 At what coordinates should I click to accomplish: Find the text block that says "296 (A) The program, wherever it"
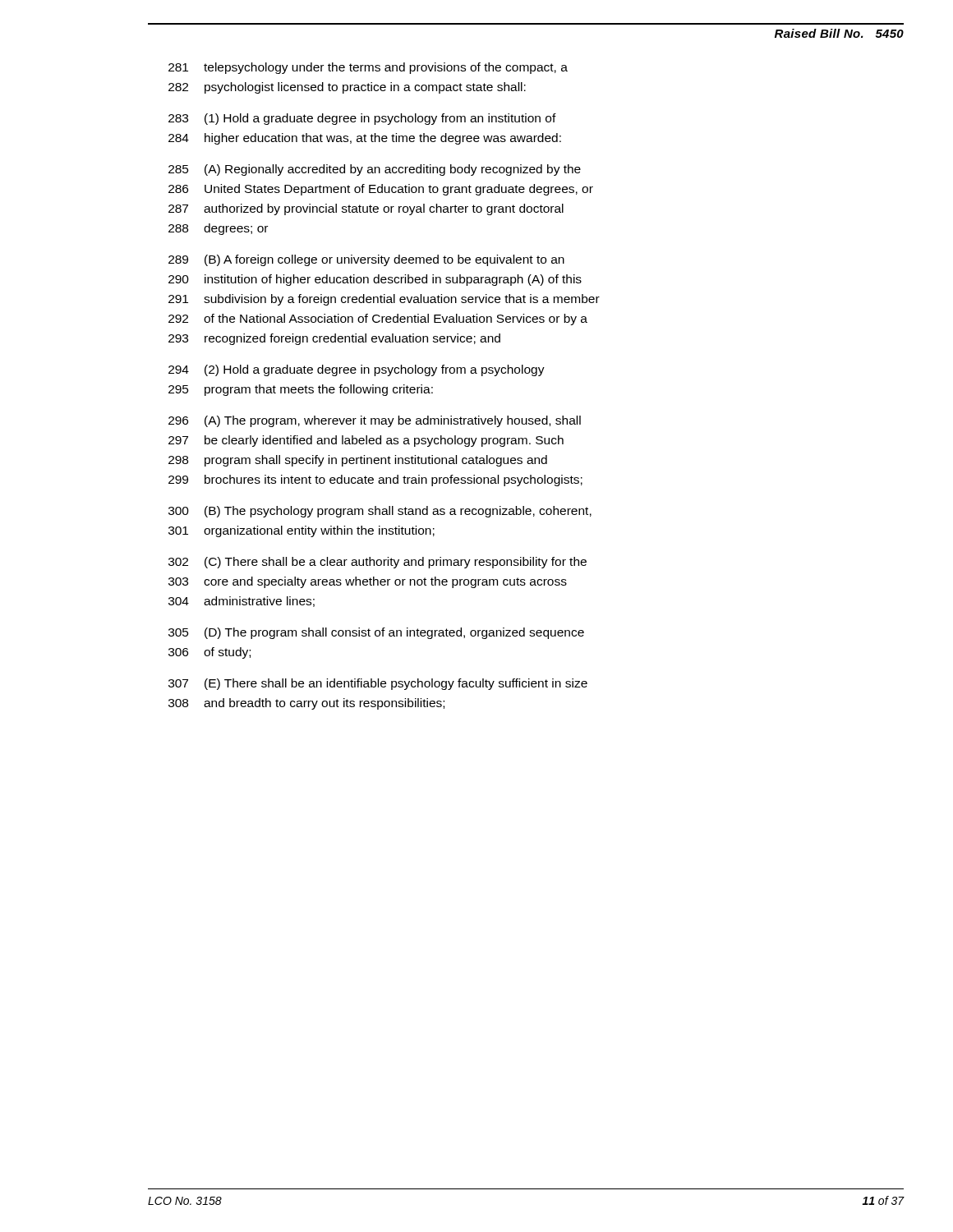[x=509, y=450]
